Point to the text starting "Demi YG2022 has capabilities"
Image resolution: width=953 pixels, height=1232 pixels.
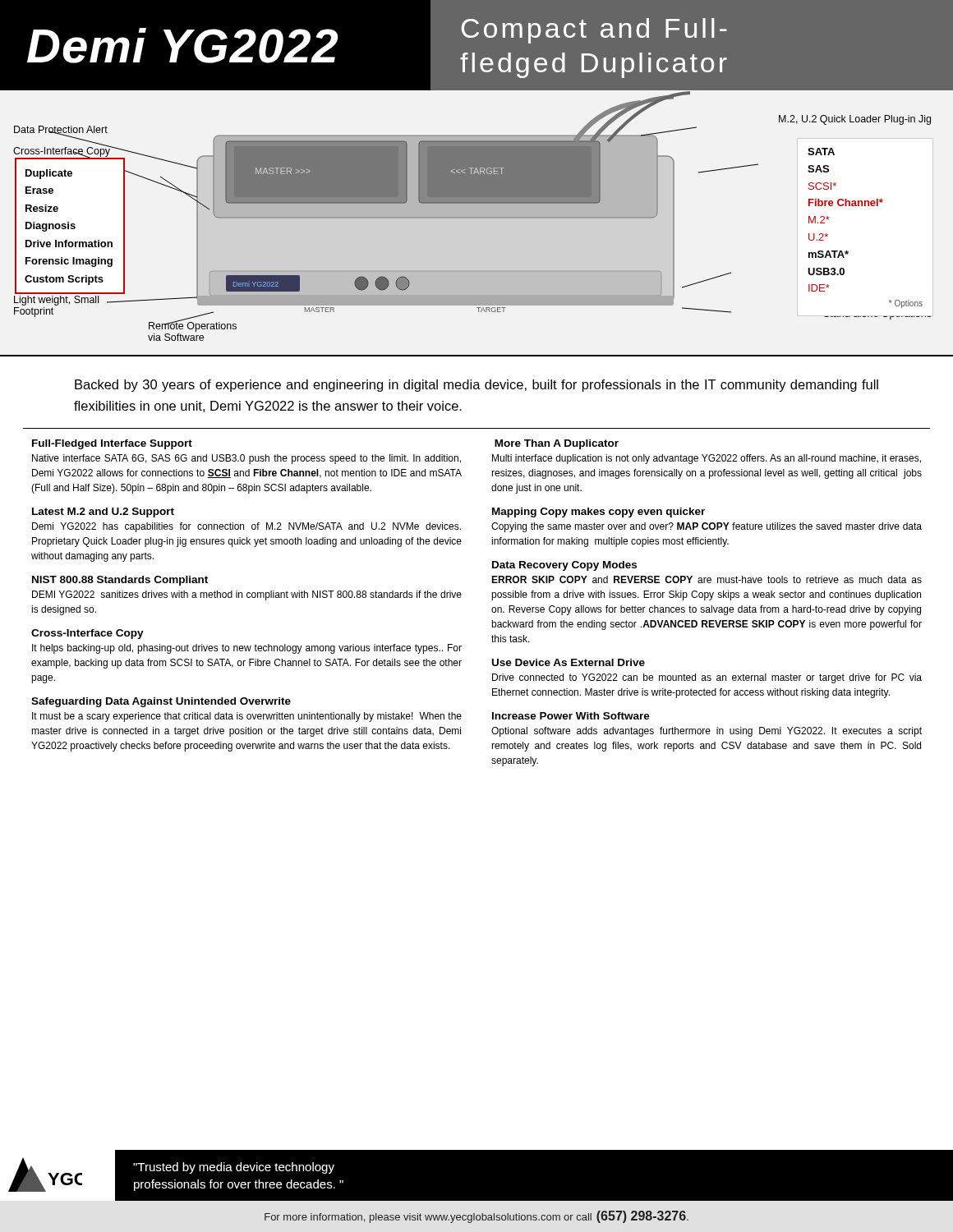[x=246, y=541]
